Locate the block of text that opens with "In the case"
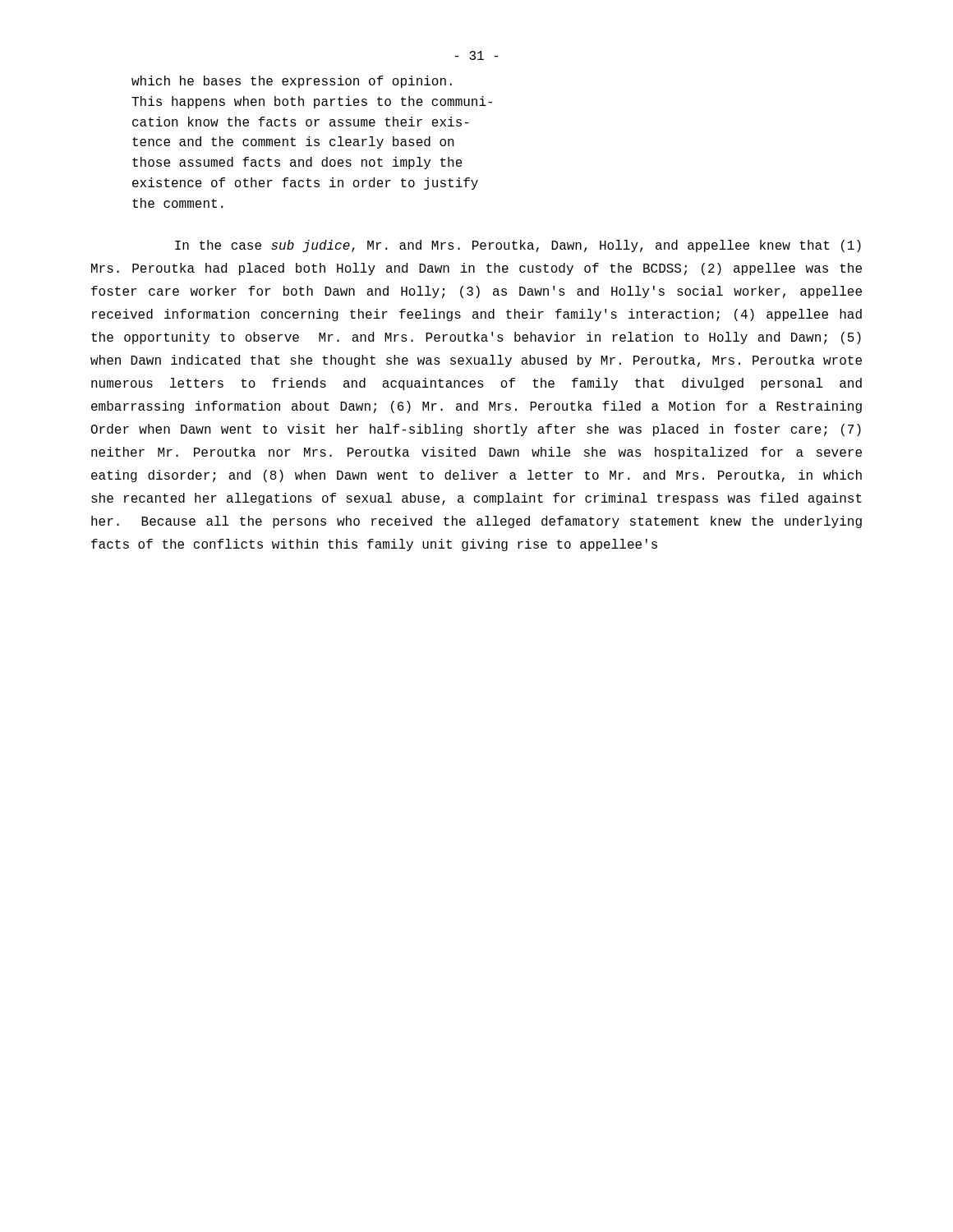The image size is (953, 1232). pos(476,396)
